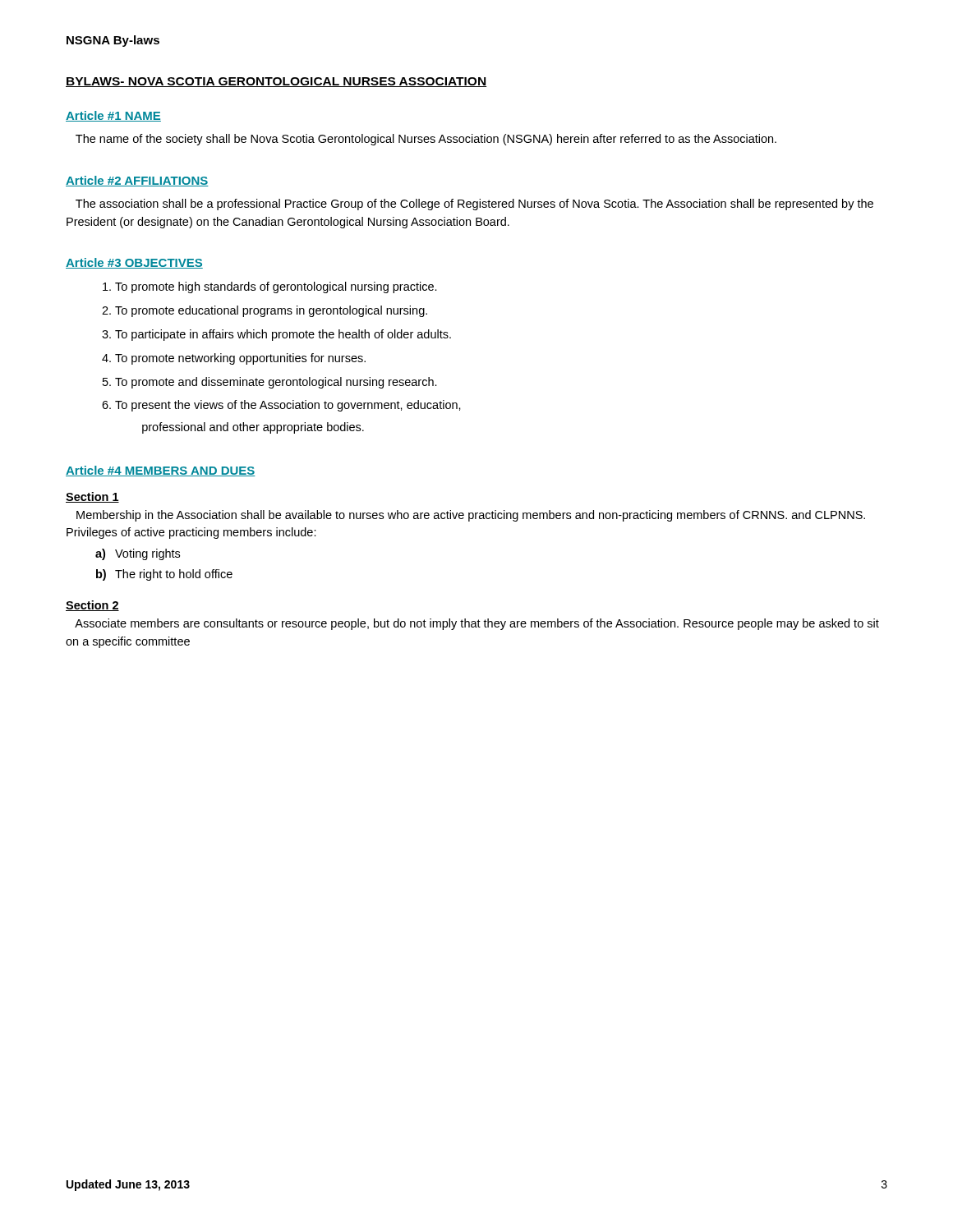This screenshot has width=953, height=1232.
Task: Select the list item that reads "To promote and disseminate"
Action: pos(276,381)
